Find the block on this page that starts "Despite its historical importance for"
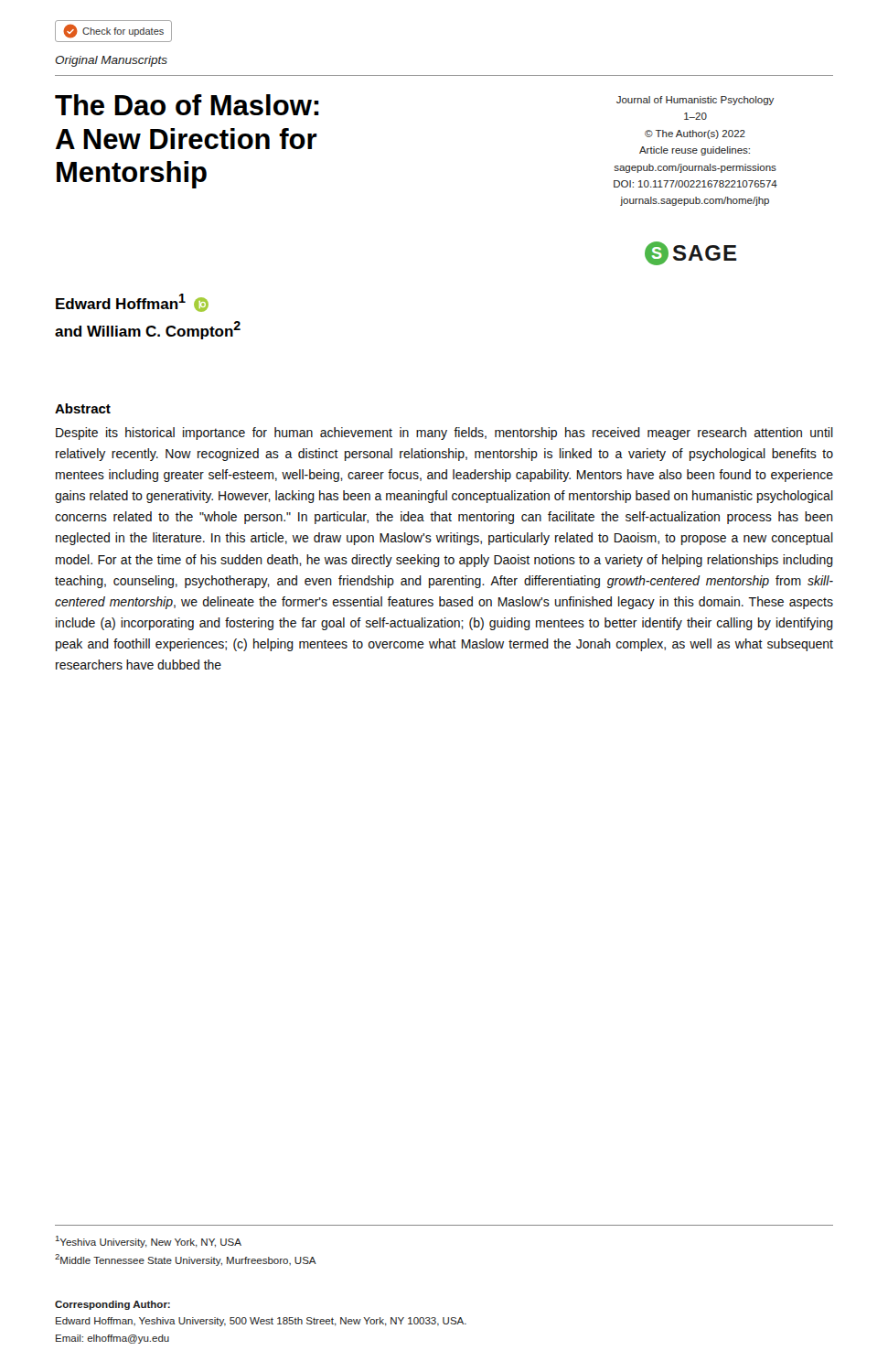Screen dimensions: 1372x888 click(x=444, y=549)
